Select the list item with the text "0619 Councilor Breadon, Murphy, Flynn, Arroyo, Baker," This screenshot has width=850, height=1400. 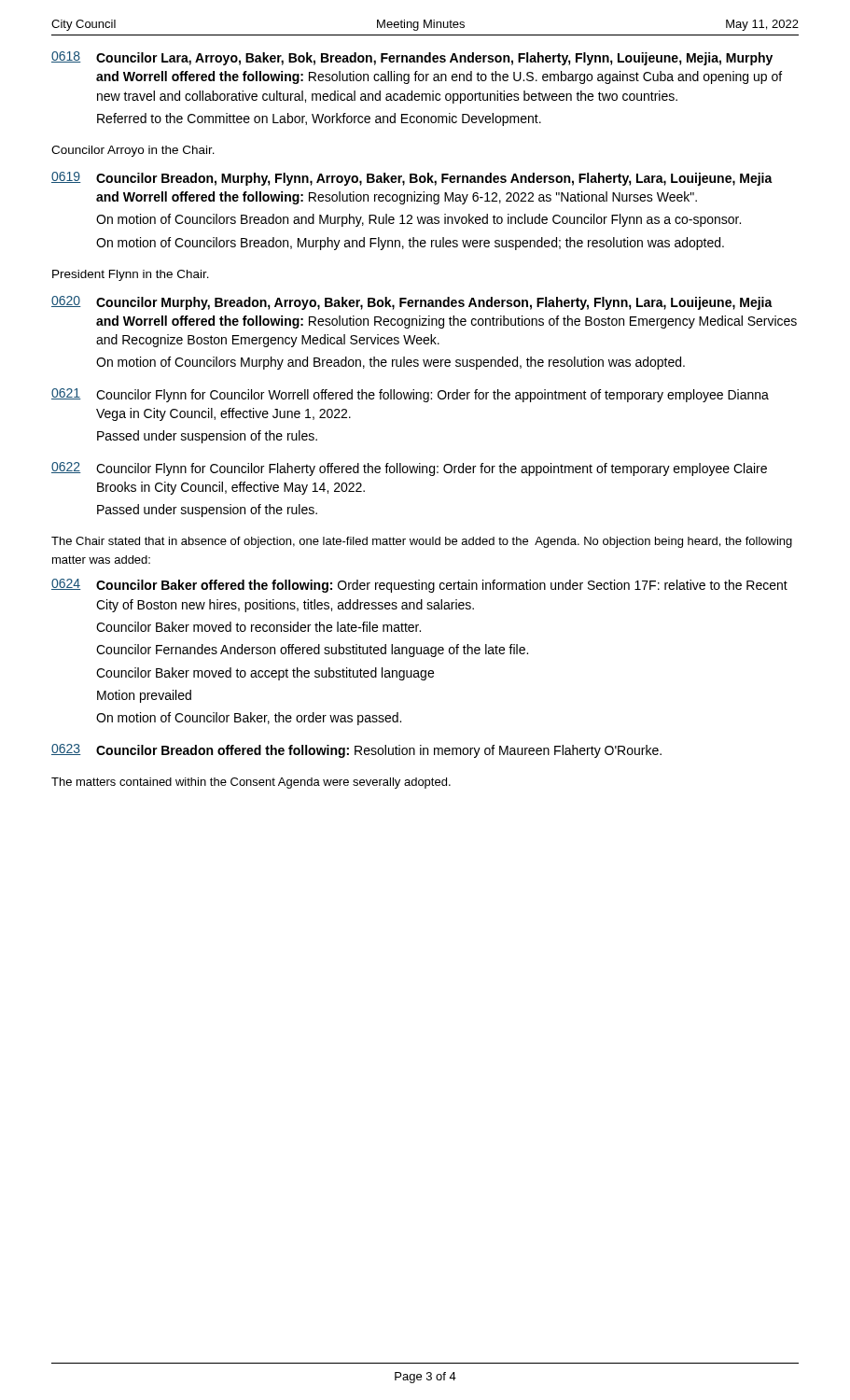pyautogui.click(x=425, y=212)
